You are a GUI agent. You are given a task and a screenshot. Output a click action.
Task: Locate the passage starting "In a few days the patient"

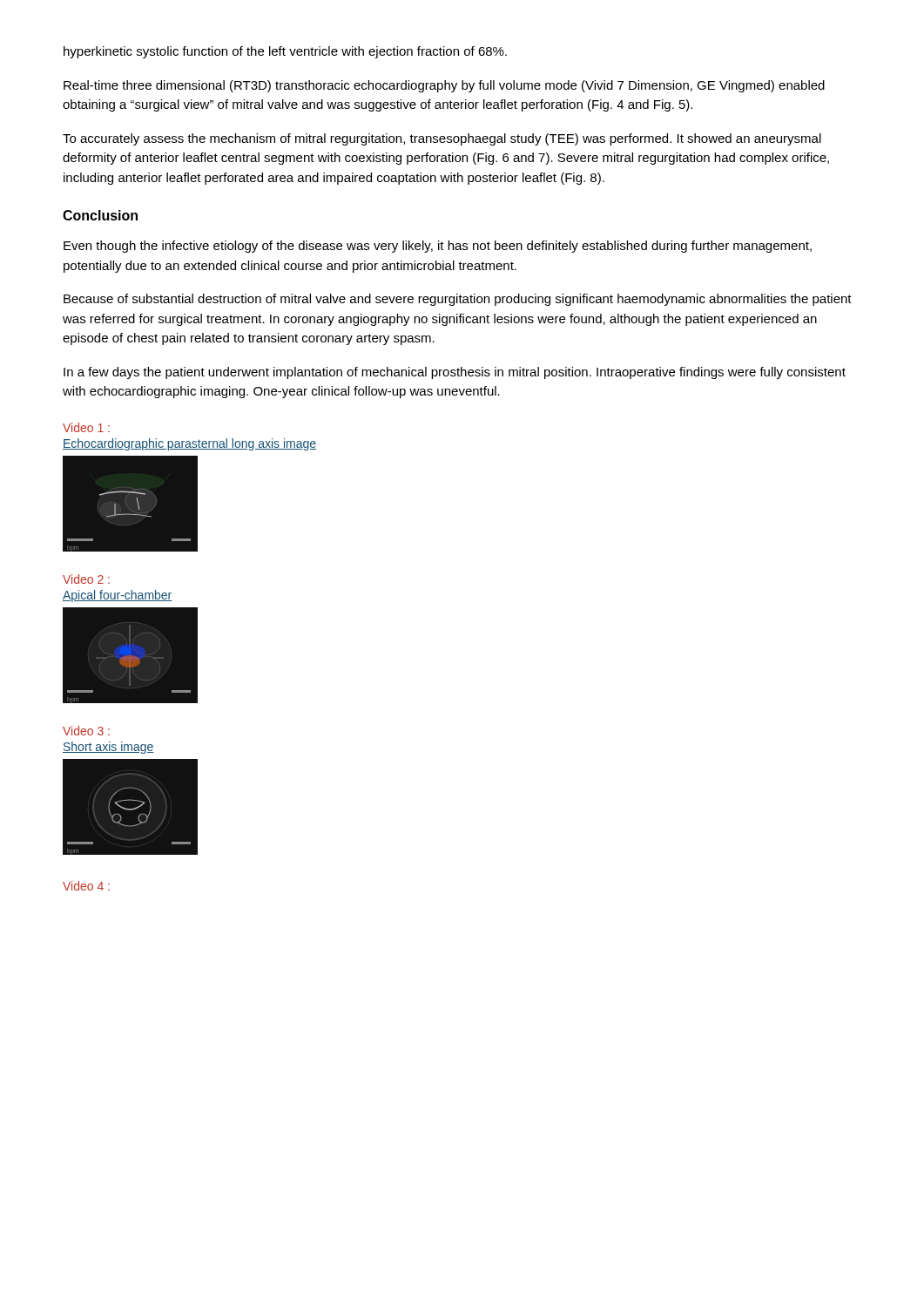tap(462, 382)
